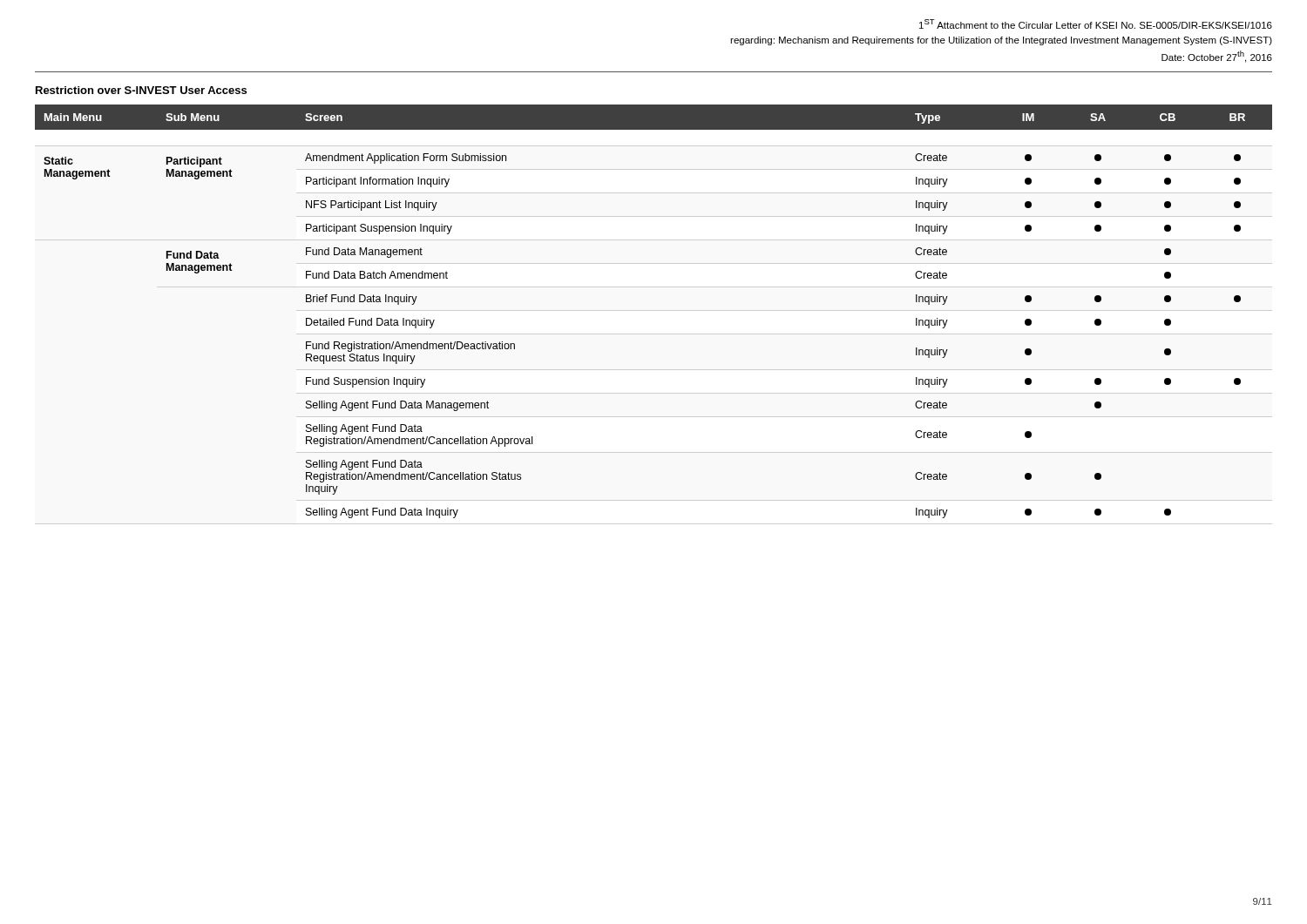
Task: Locate the text "Restriction over S-INVEST User Access"
Action: click(141, 90)
